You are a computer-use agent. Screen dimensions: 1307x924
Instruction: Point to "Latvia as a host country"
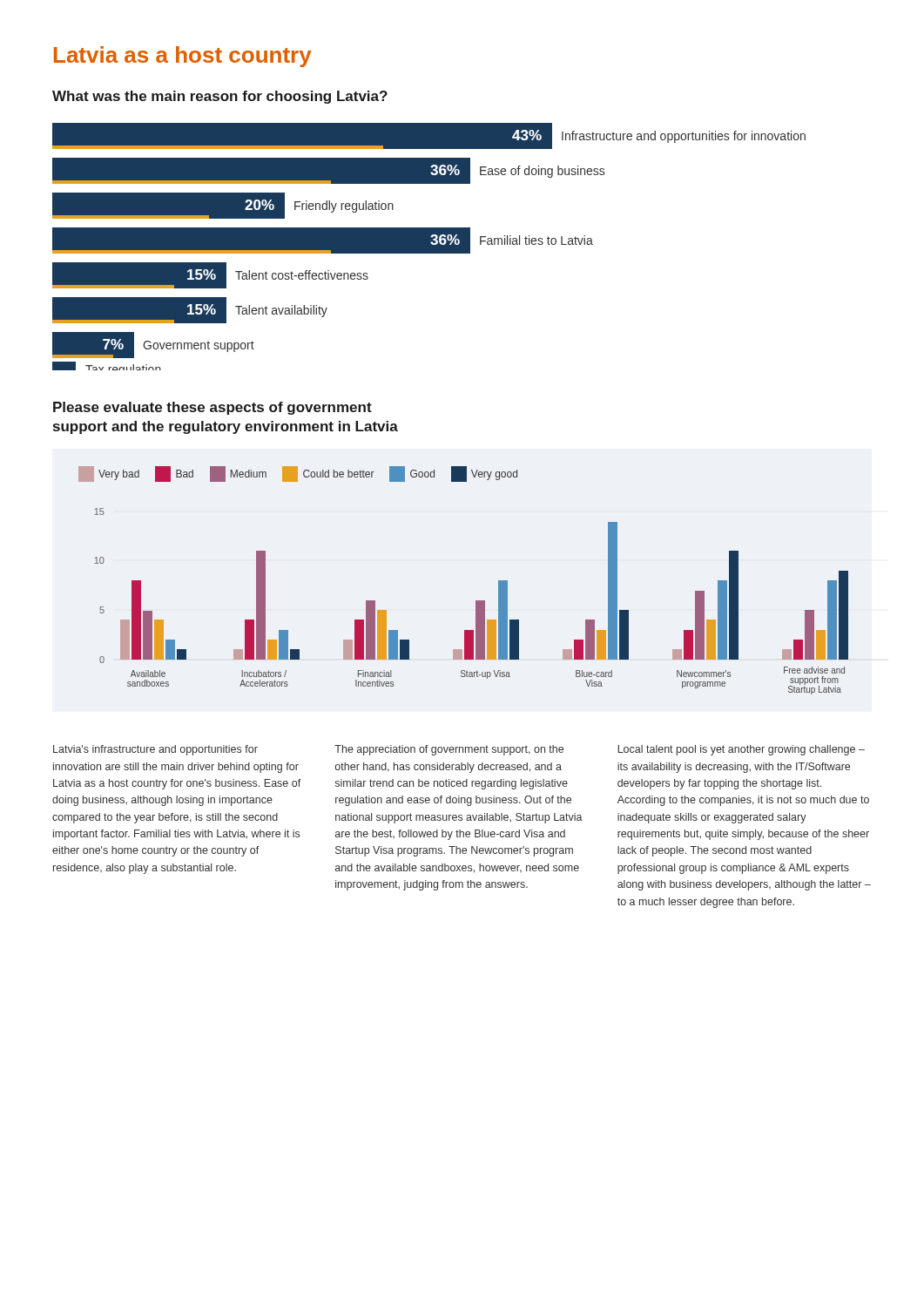click(182, 55)
